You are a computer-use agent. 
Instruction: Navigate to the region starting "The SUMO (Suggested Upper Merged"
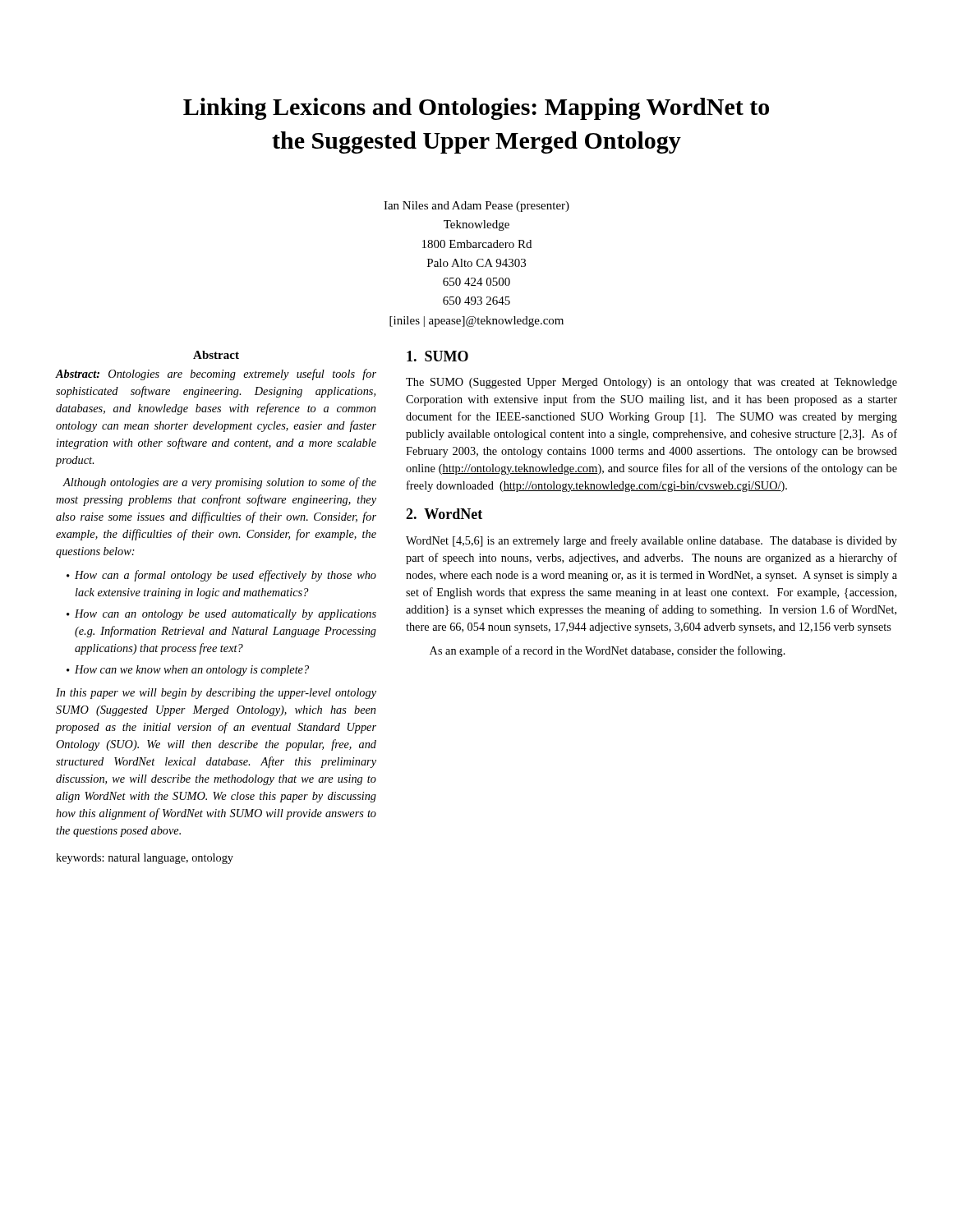click(652, 434)
